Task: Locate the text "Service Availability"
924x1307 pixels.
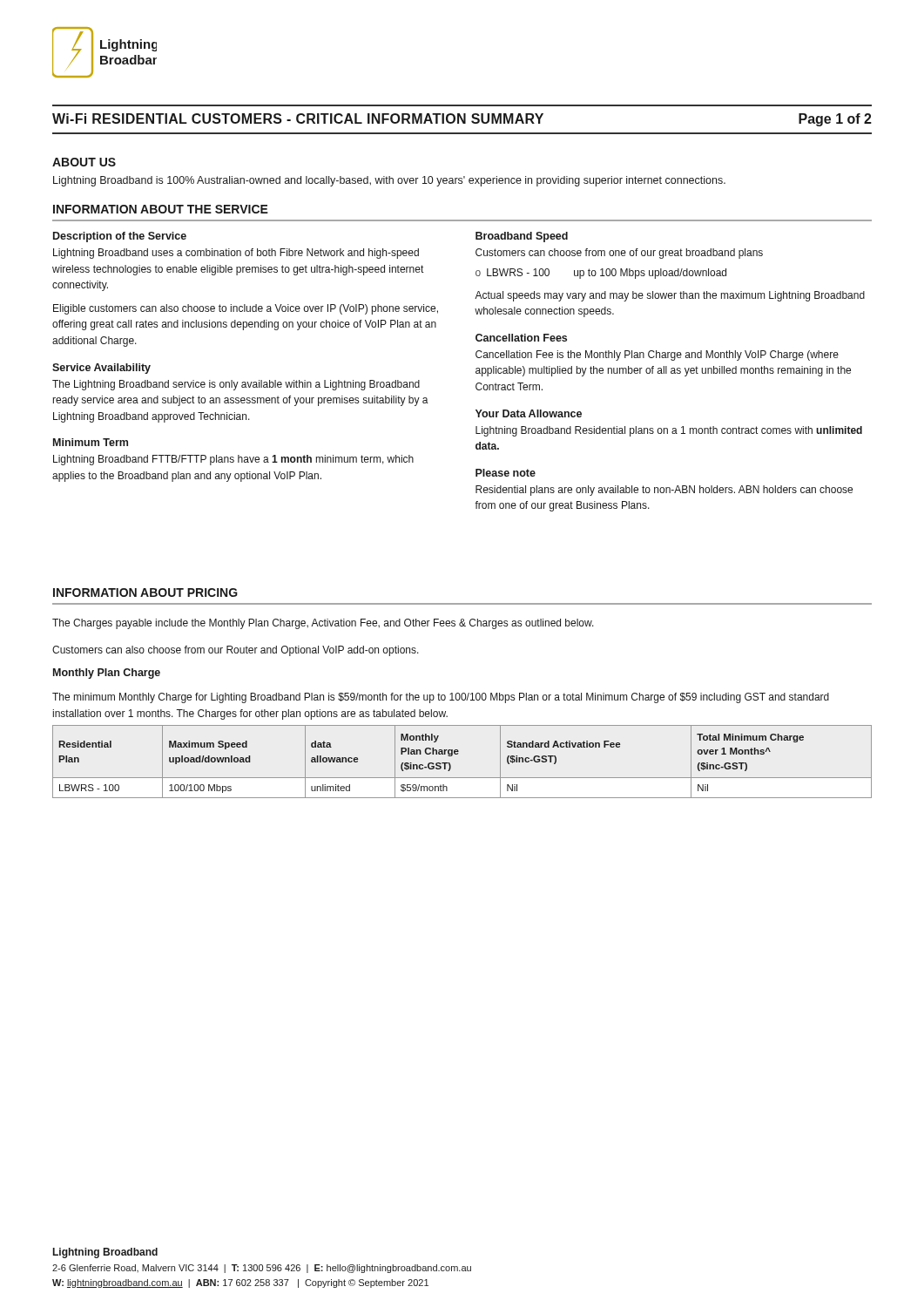Action: (x=102, y=367)
